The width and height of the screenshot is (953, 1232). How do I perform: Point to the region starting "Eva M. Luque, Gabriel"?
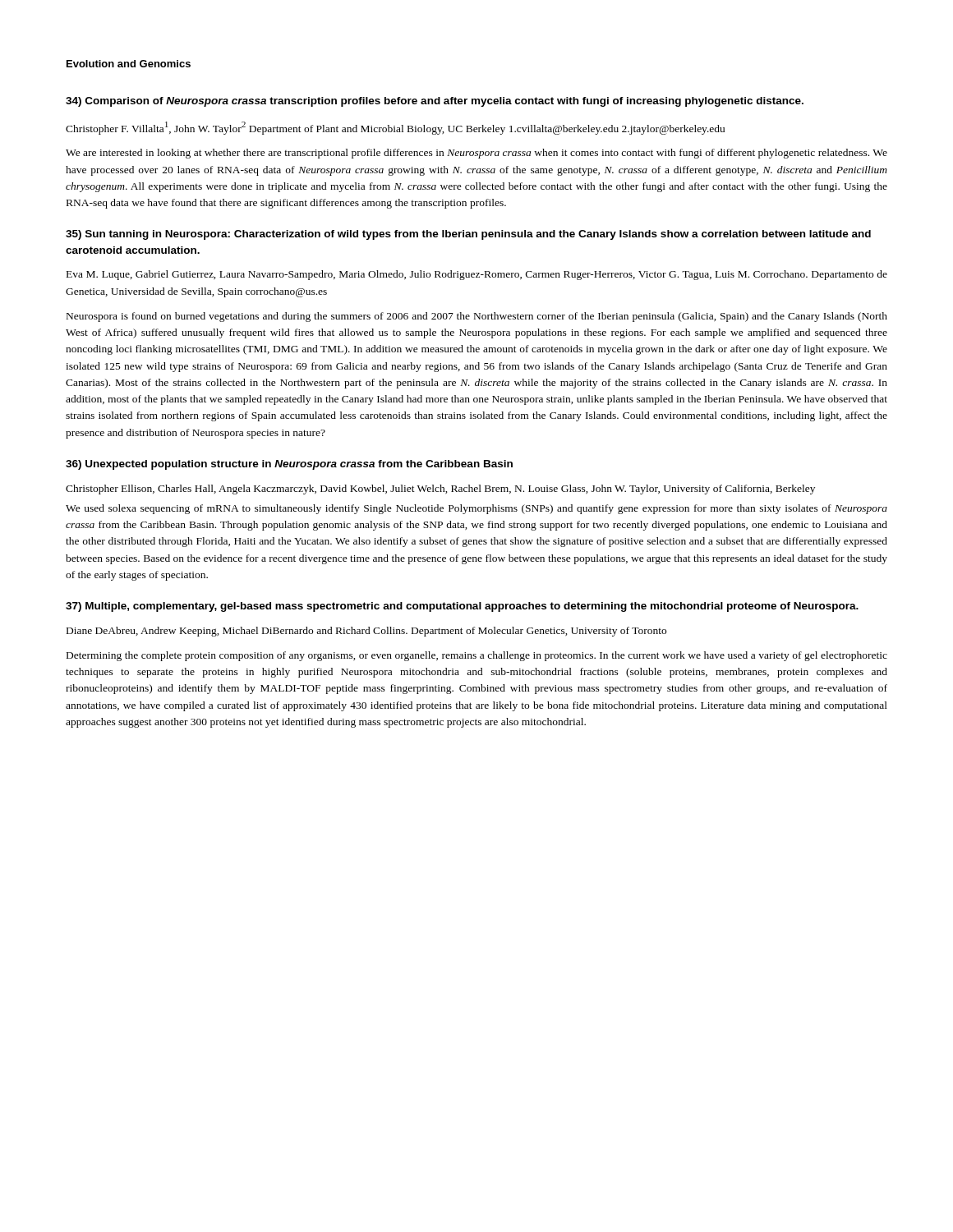coord(476,283)
